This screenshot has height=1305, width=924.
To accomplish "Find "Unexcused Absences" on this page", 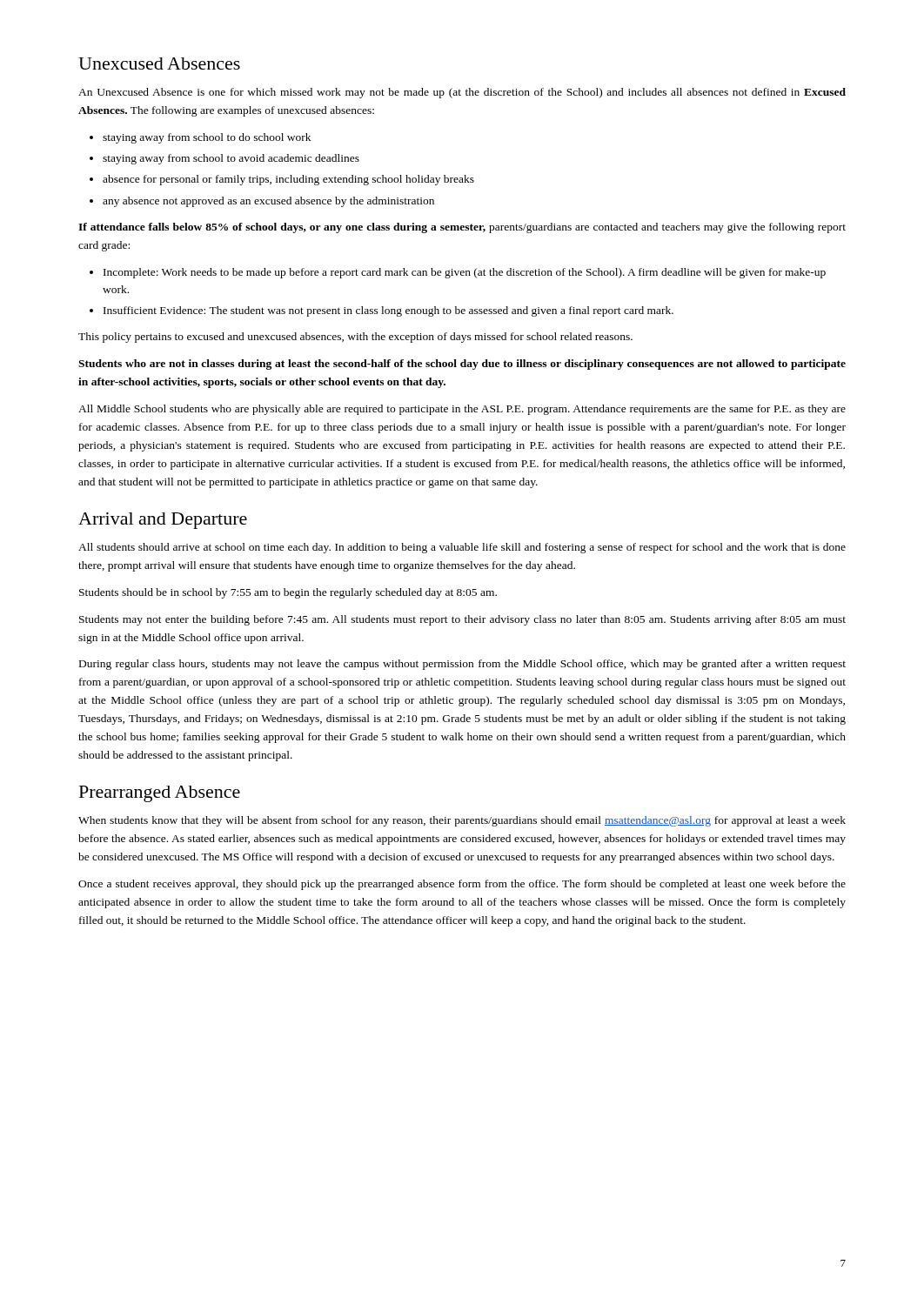I will coord(159,64).
